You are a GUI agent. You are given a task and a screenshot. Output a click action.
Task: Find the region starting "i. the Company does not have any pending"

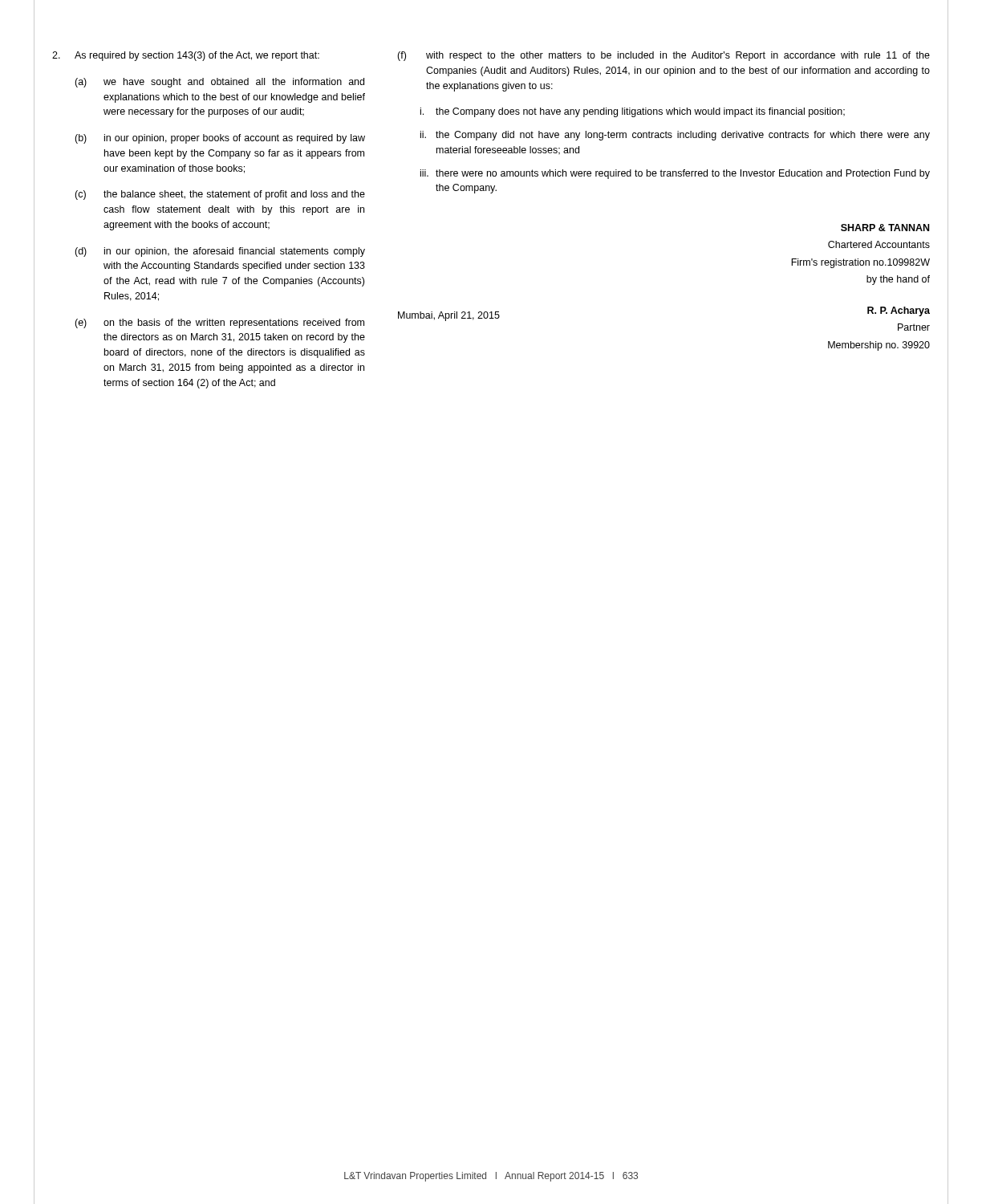tap(675, 112)
